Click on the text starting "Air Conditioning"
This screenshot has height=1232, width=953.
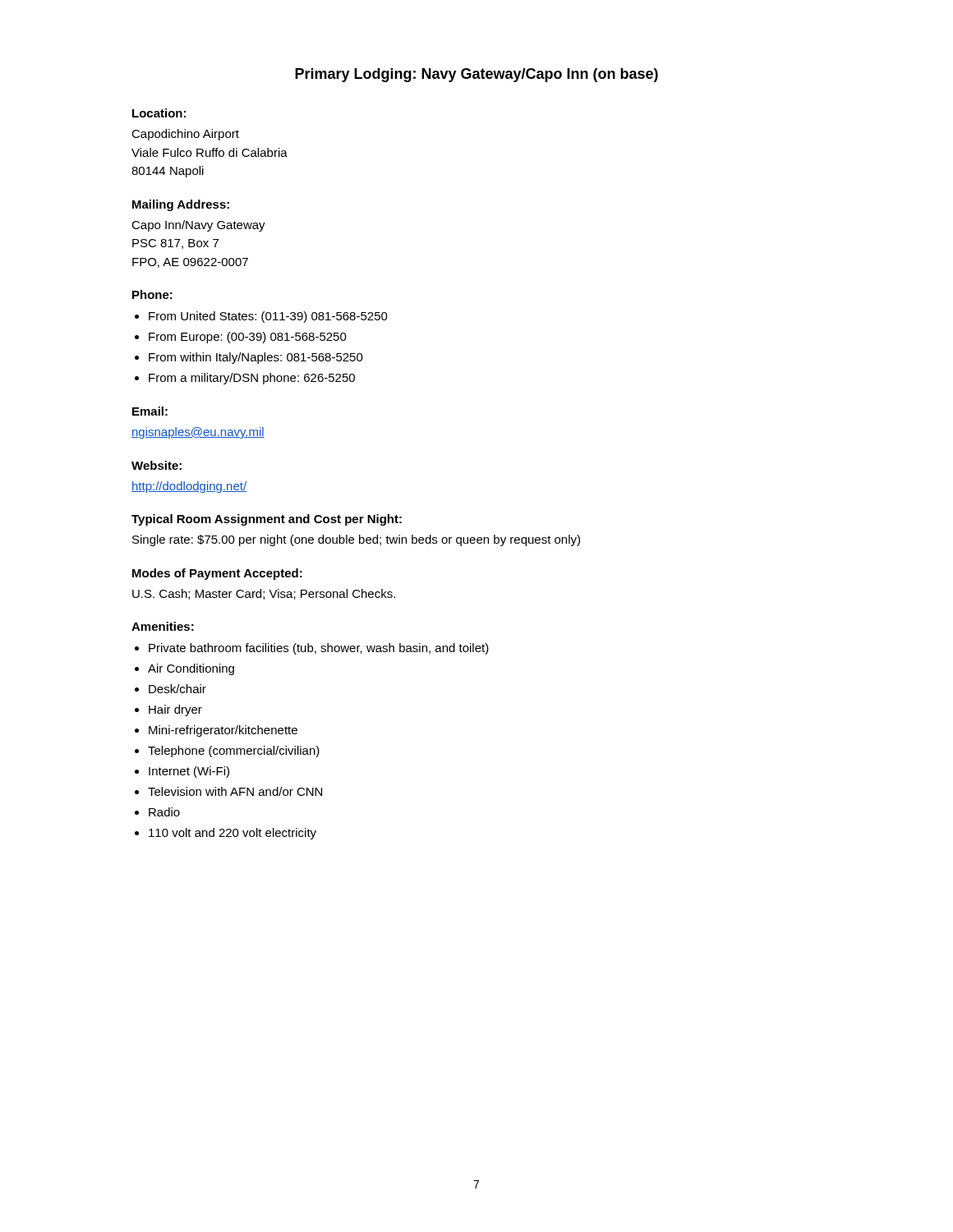pos(191,668)
